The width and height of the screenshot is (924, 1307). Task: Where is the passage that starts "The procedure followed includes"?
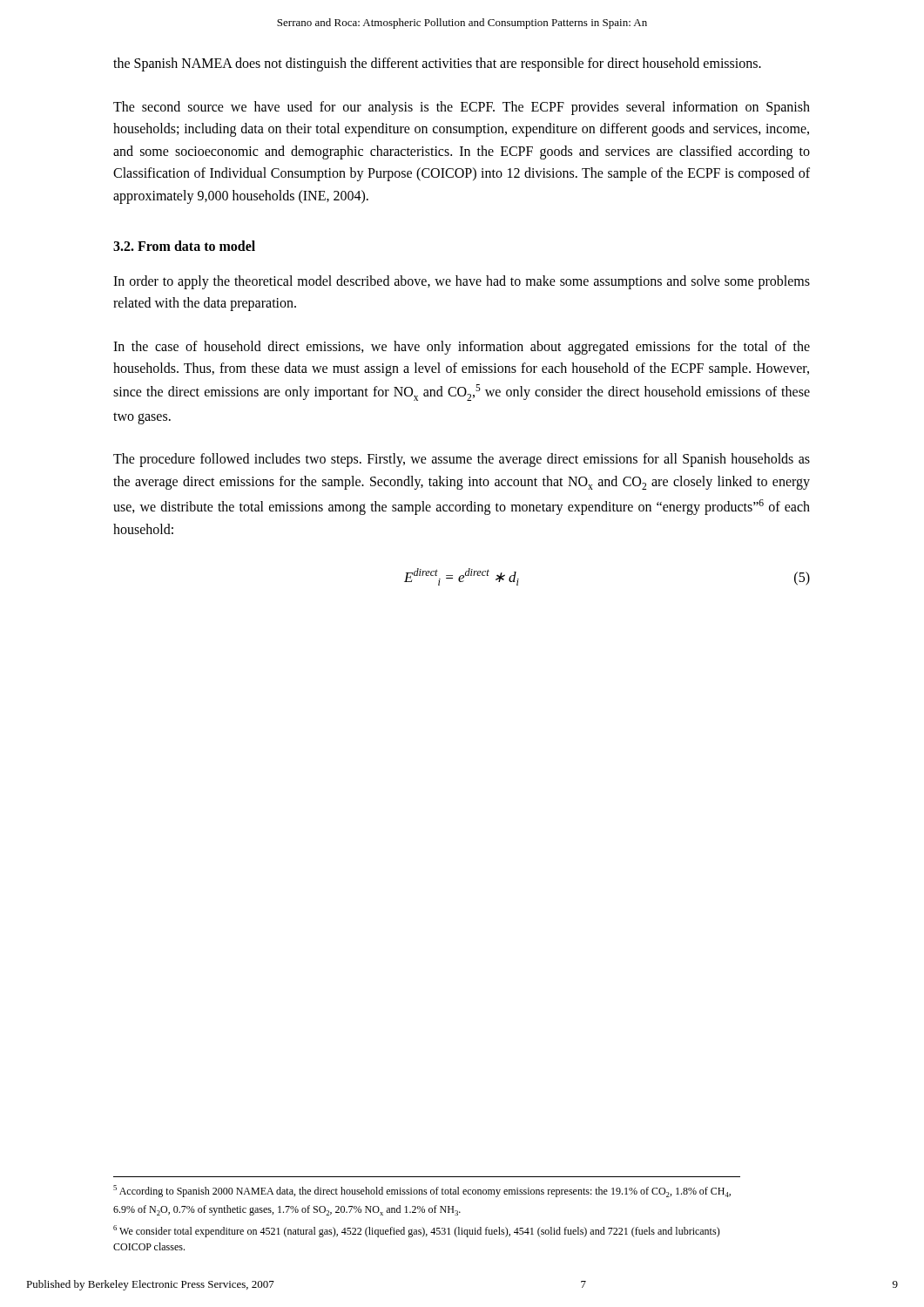462,494
